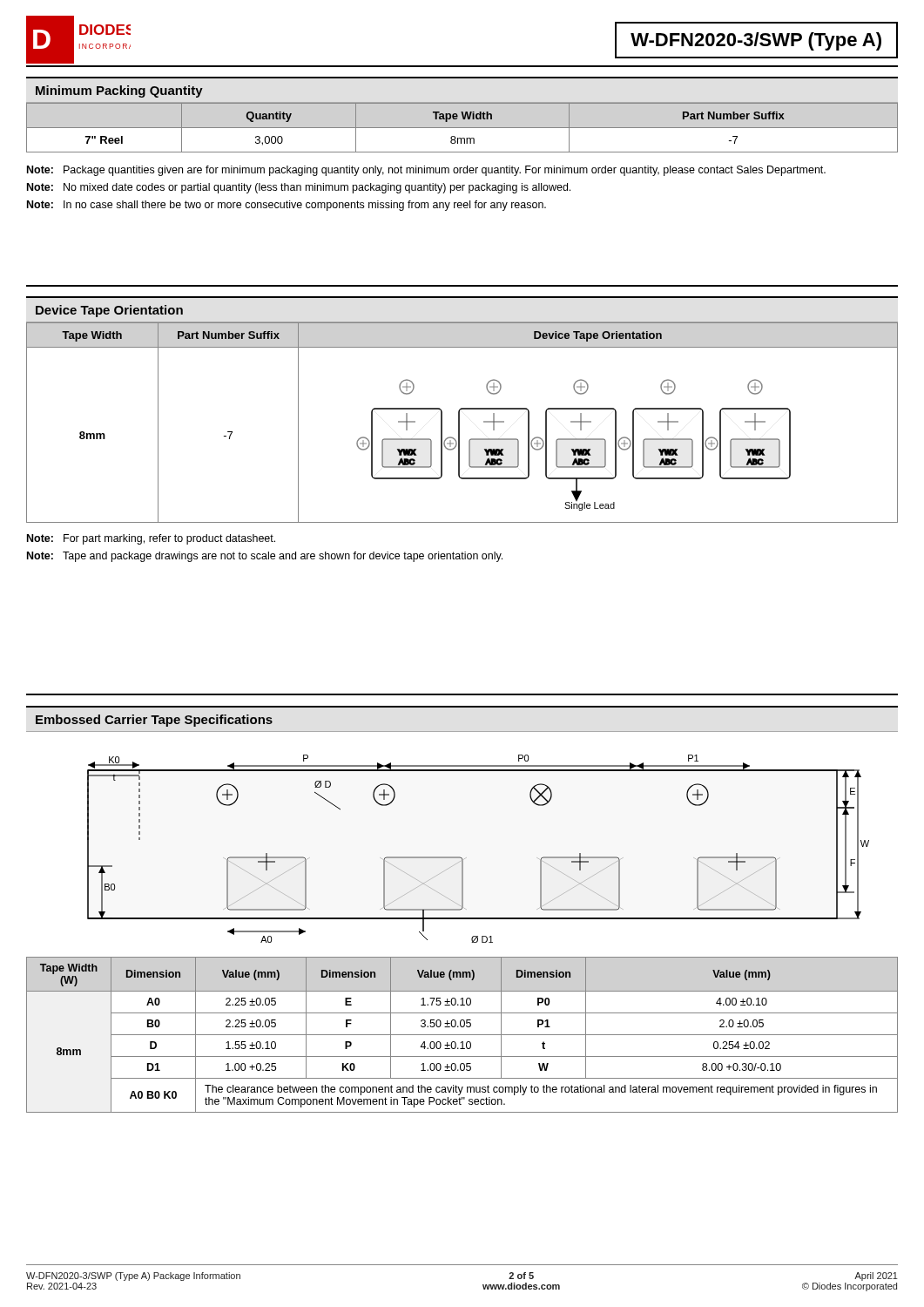Select the table that reads "2.25 ±0.05"
This screenshot has width=924, height=1307.
pos(462,1035)
